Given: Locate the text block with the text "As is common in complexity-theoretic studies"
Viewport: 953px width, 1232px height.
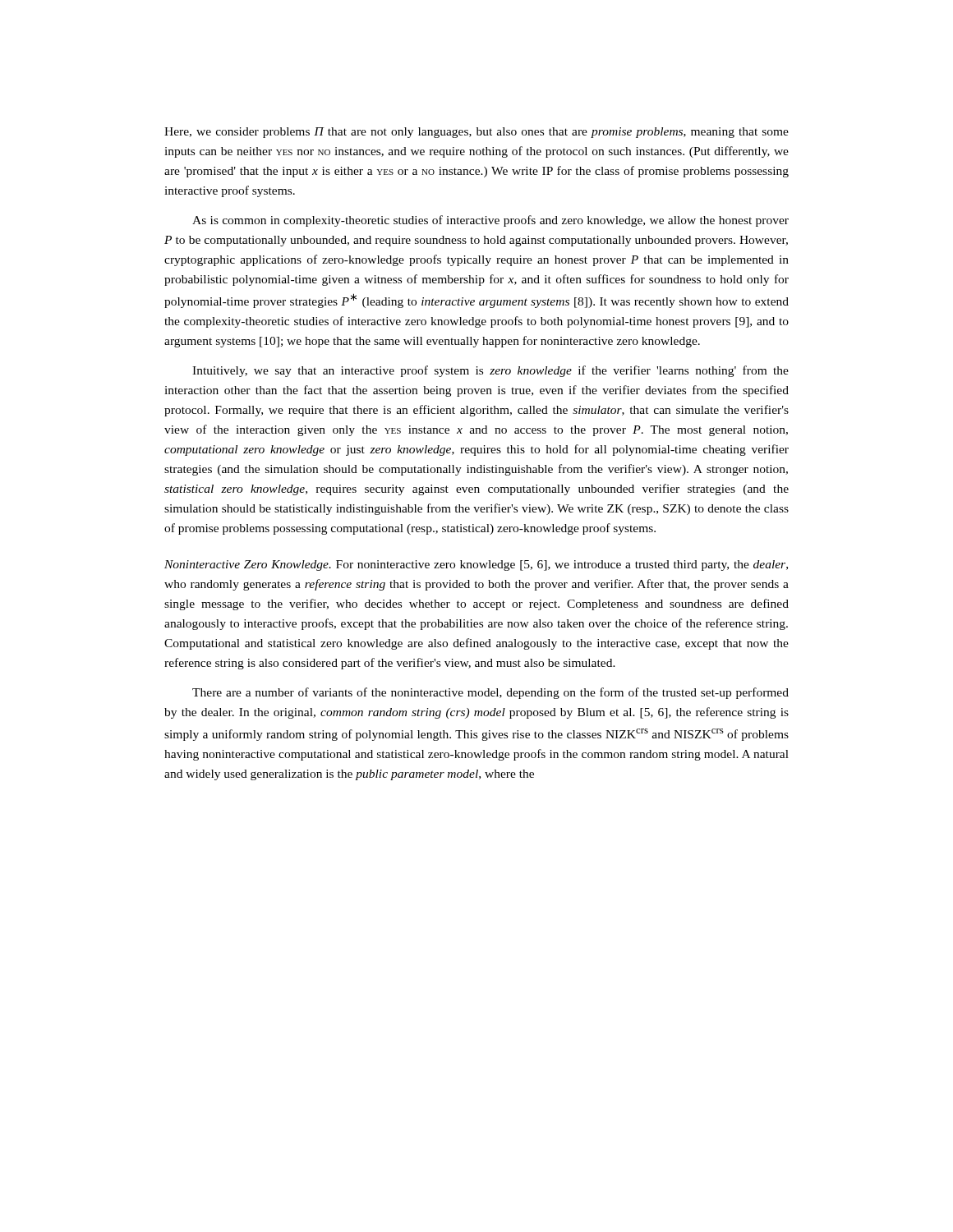Looking at the screenshot, I should [476, 280].
